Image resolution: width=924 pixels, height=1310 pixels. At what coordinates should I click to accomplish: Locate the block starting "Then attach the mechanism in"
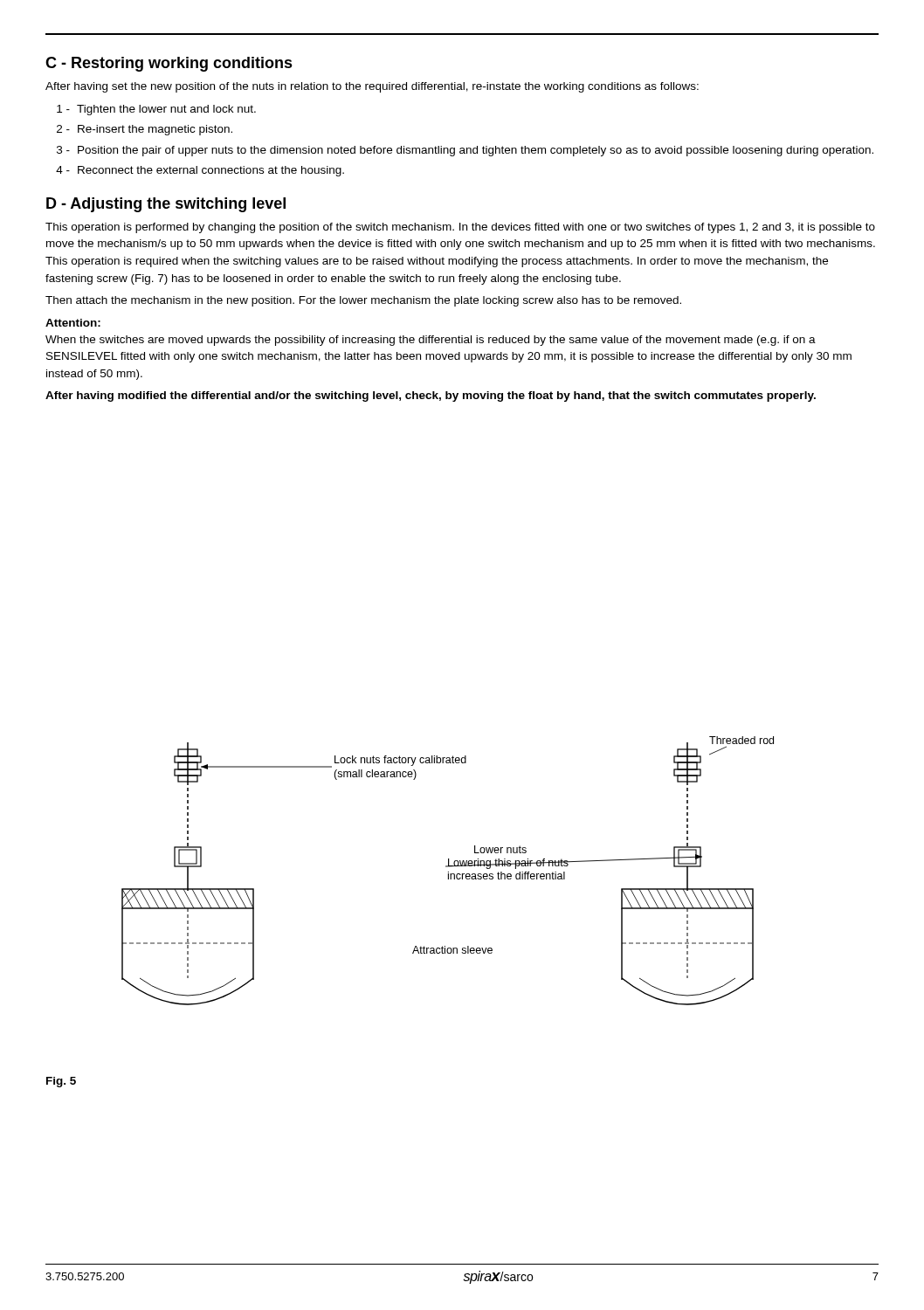click(x=364, y=300)
